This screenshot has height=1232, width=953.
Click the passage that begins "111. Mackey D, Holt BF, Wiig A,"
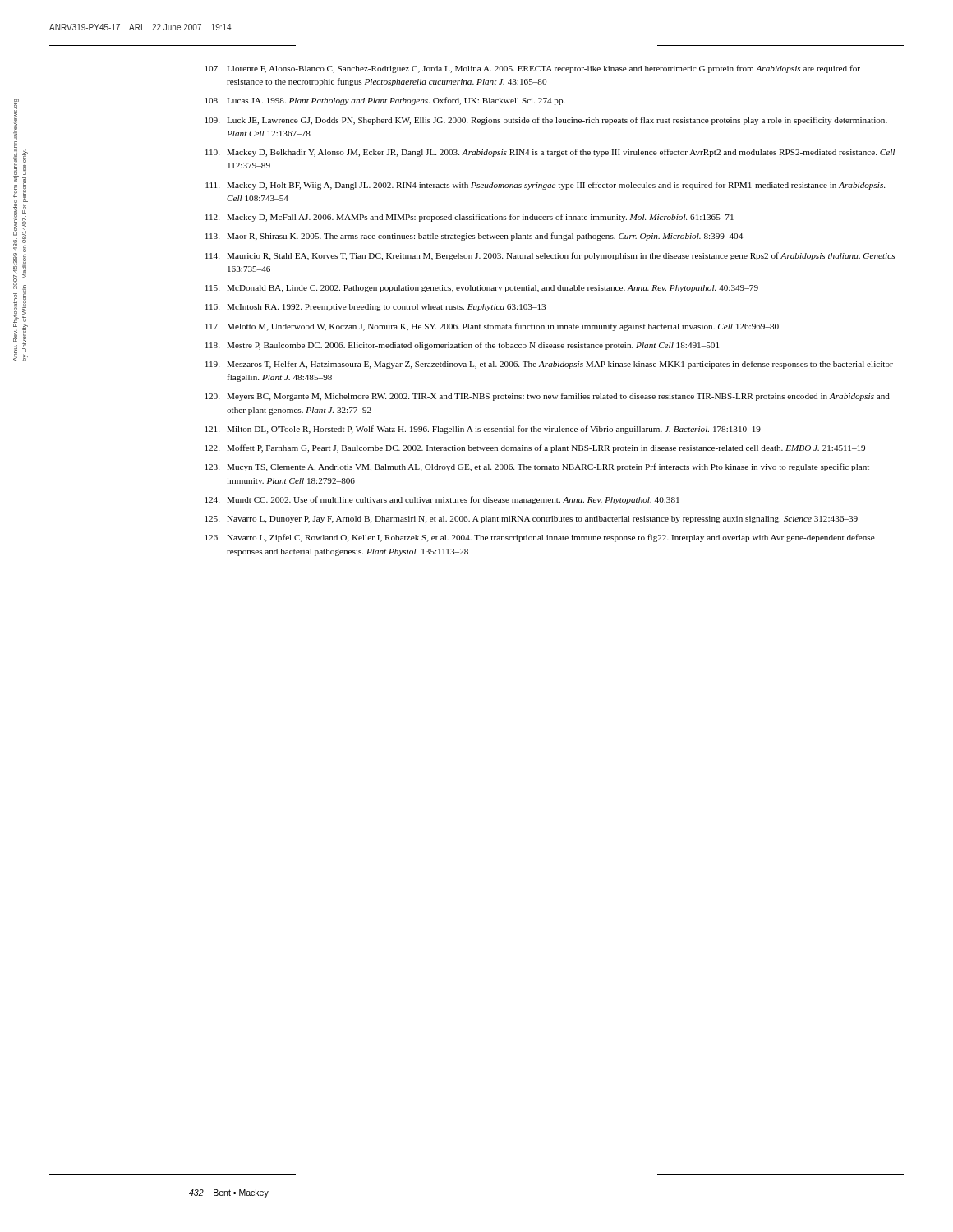coord(542,191)
